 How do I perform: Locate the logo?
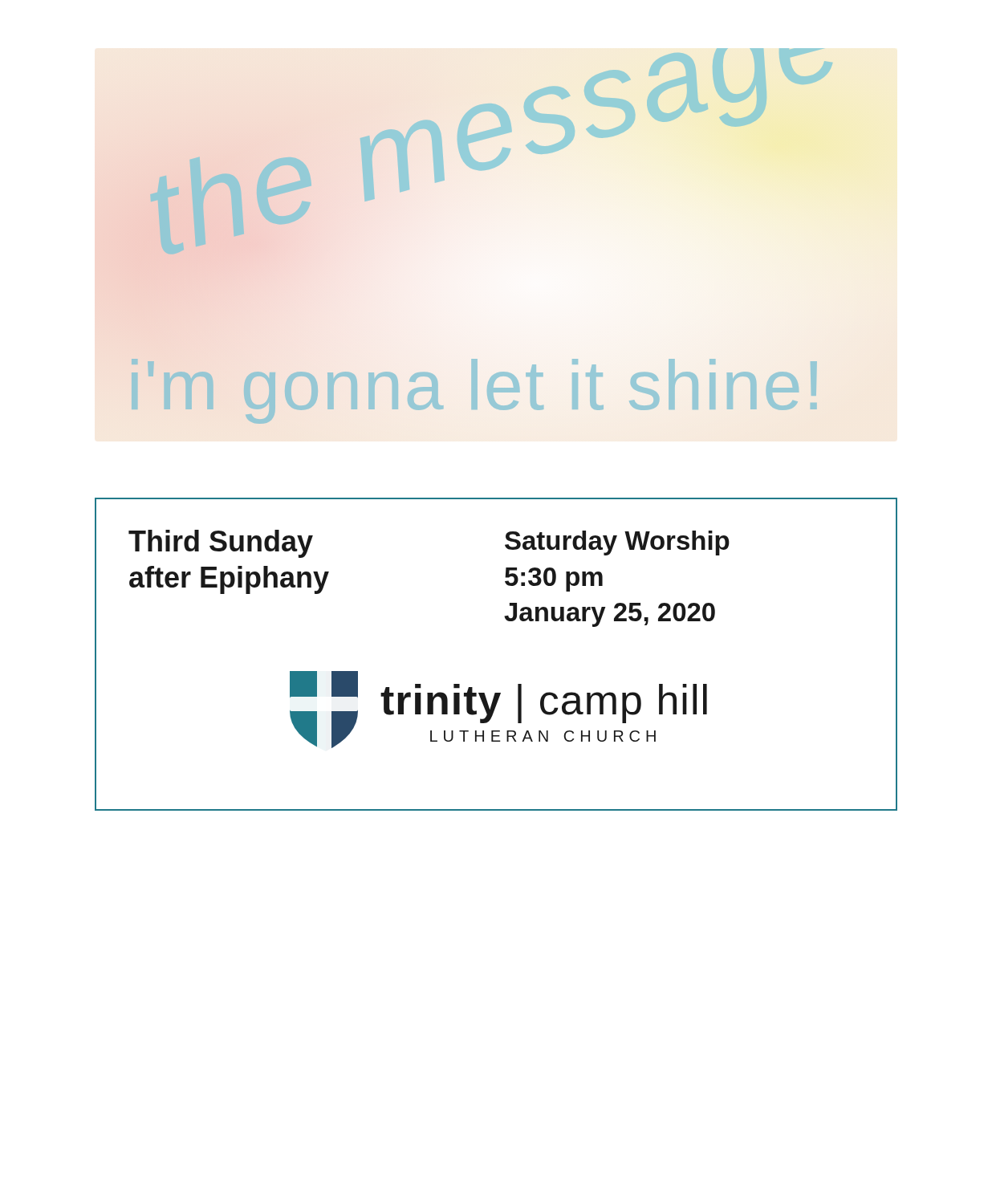click(496, 711)
